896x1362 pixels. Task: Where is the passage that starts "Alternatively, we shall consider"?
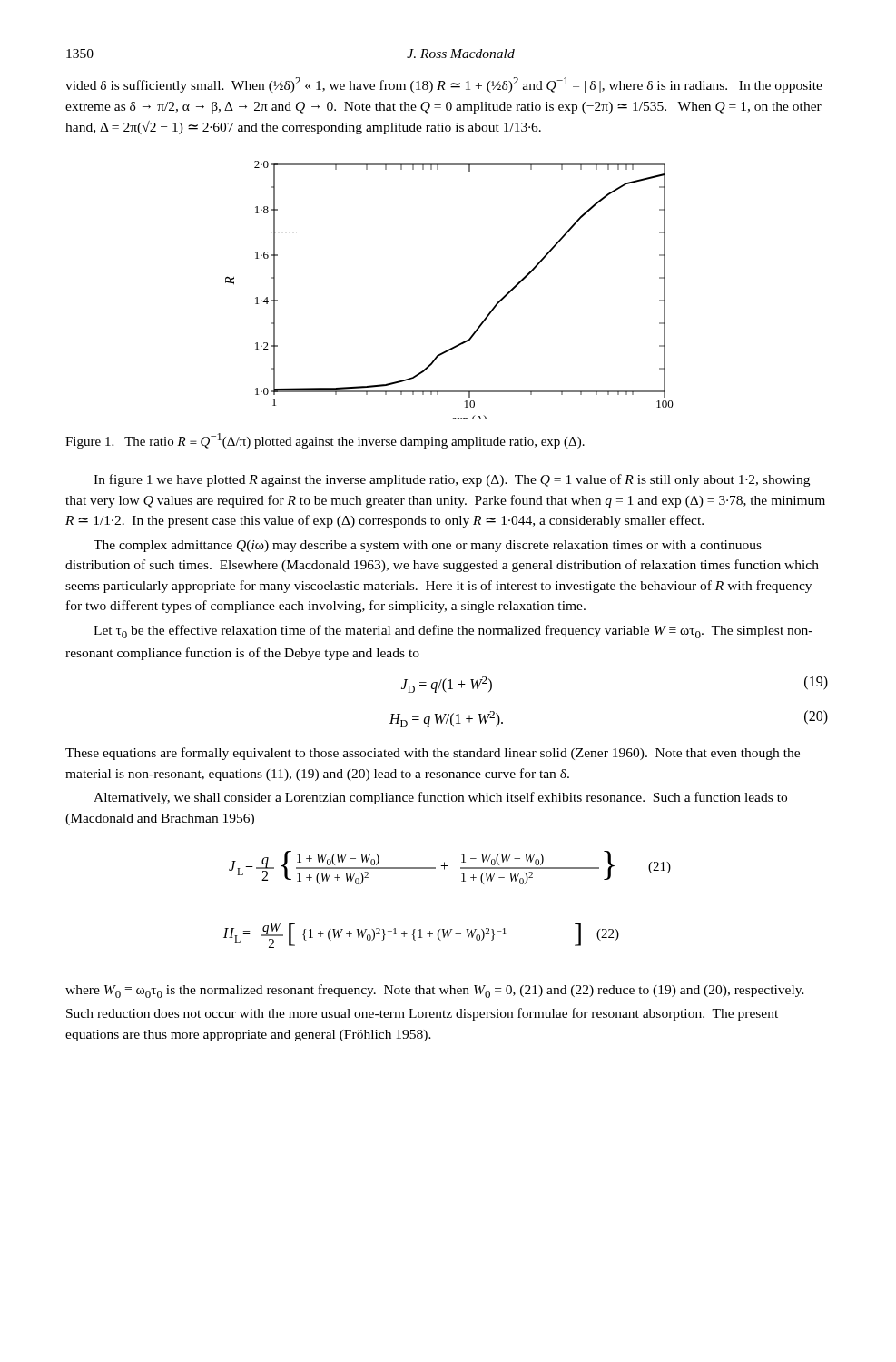447,808
